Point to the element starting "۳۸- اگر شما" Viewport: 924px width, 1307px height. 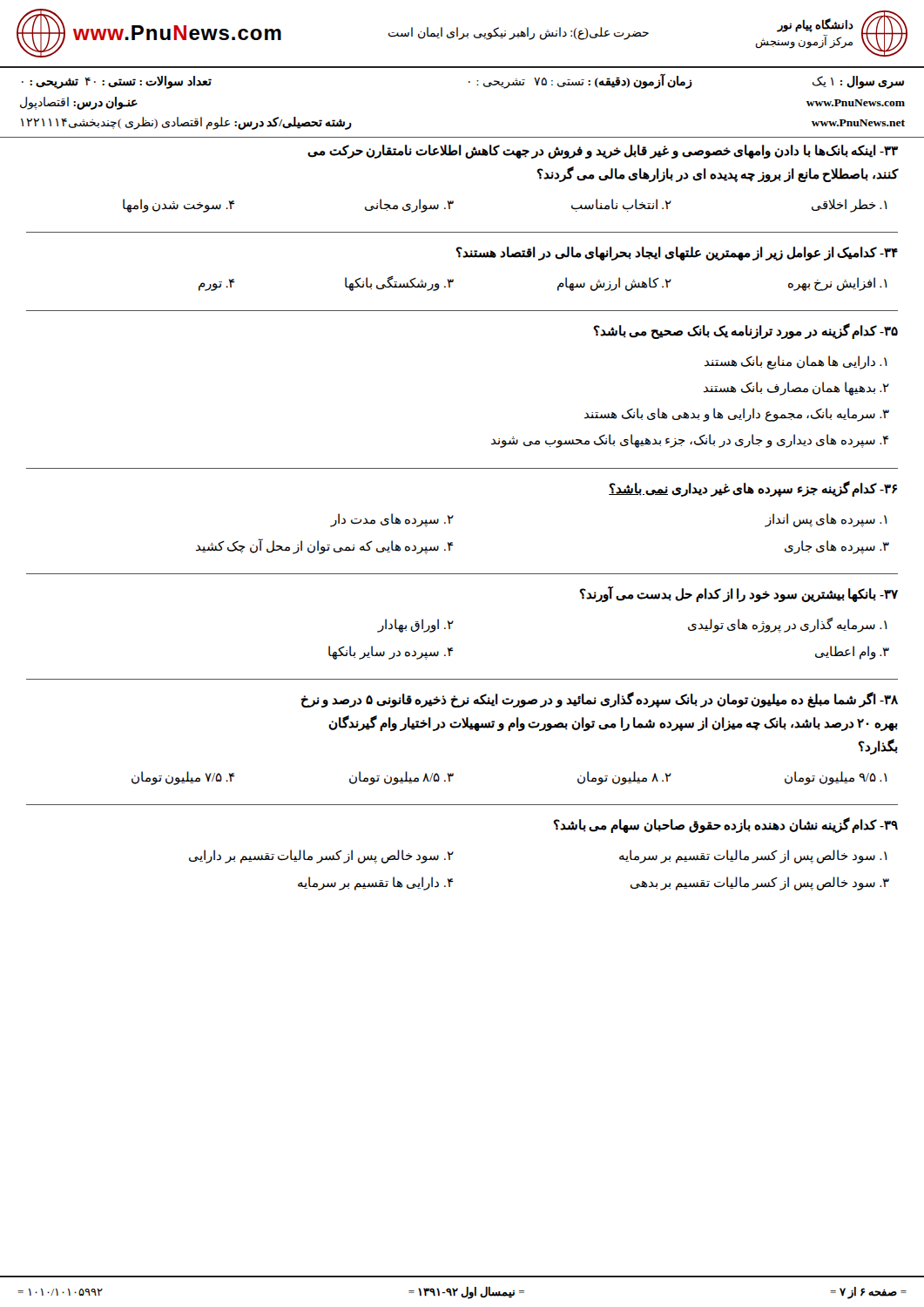click(x=462, y=738)
